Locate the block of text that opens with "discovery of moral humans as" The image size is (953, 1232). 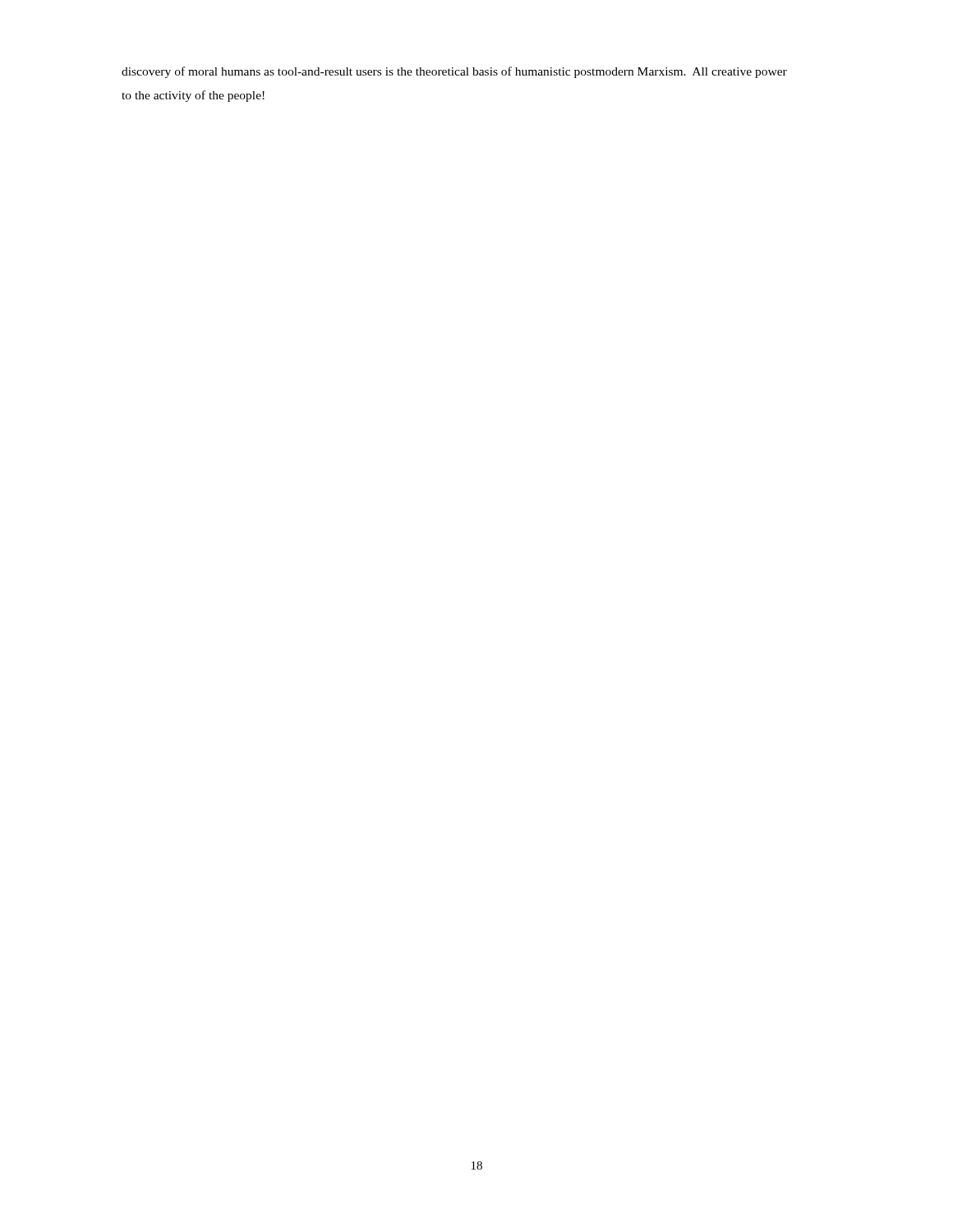(x=454, y=83)
